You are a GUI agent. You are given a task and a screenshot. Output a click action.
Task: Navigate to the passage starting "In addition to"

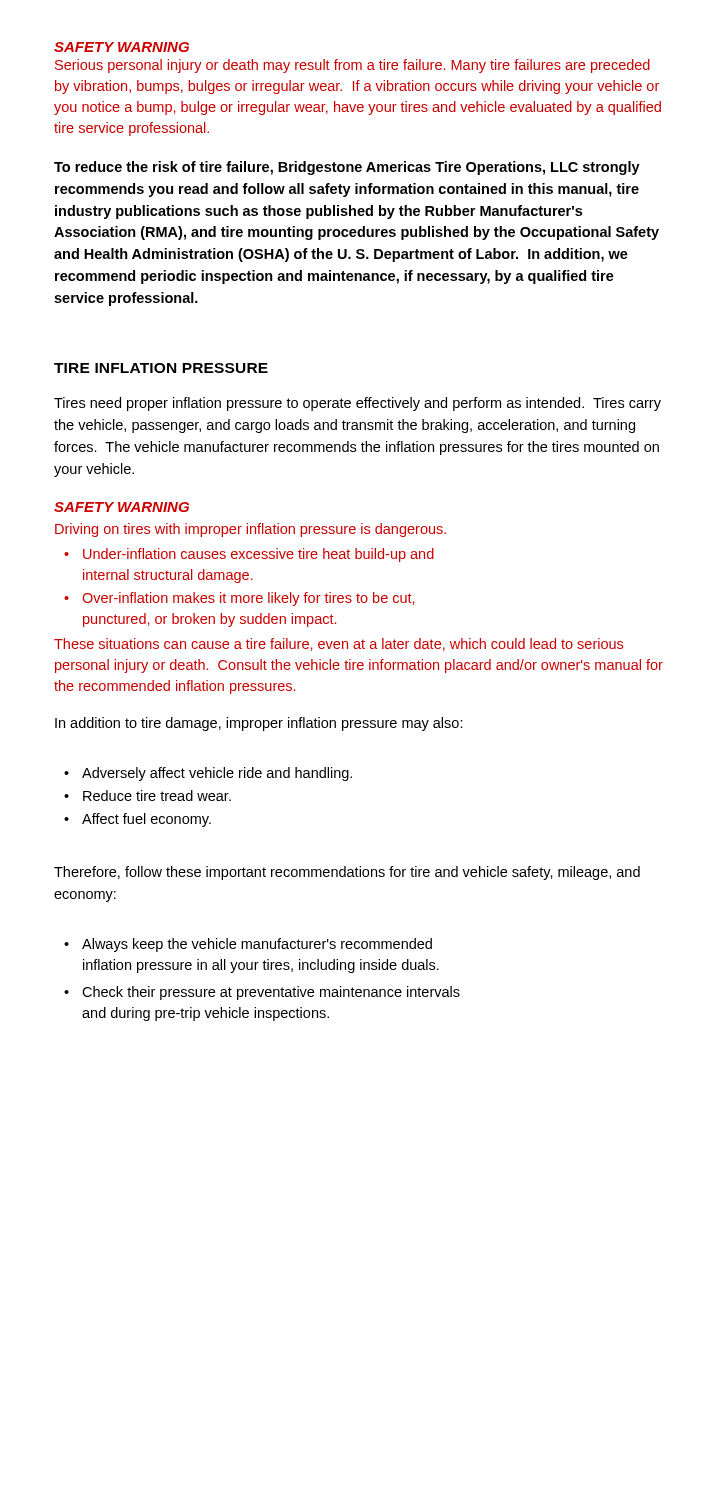259,723
